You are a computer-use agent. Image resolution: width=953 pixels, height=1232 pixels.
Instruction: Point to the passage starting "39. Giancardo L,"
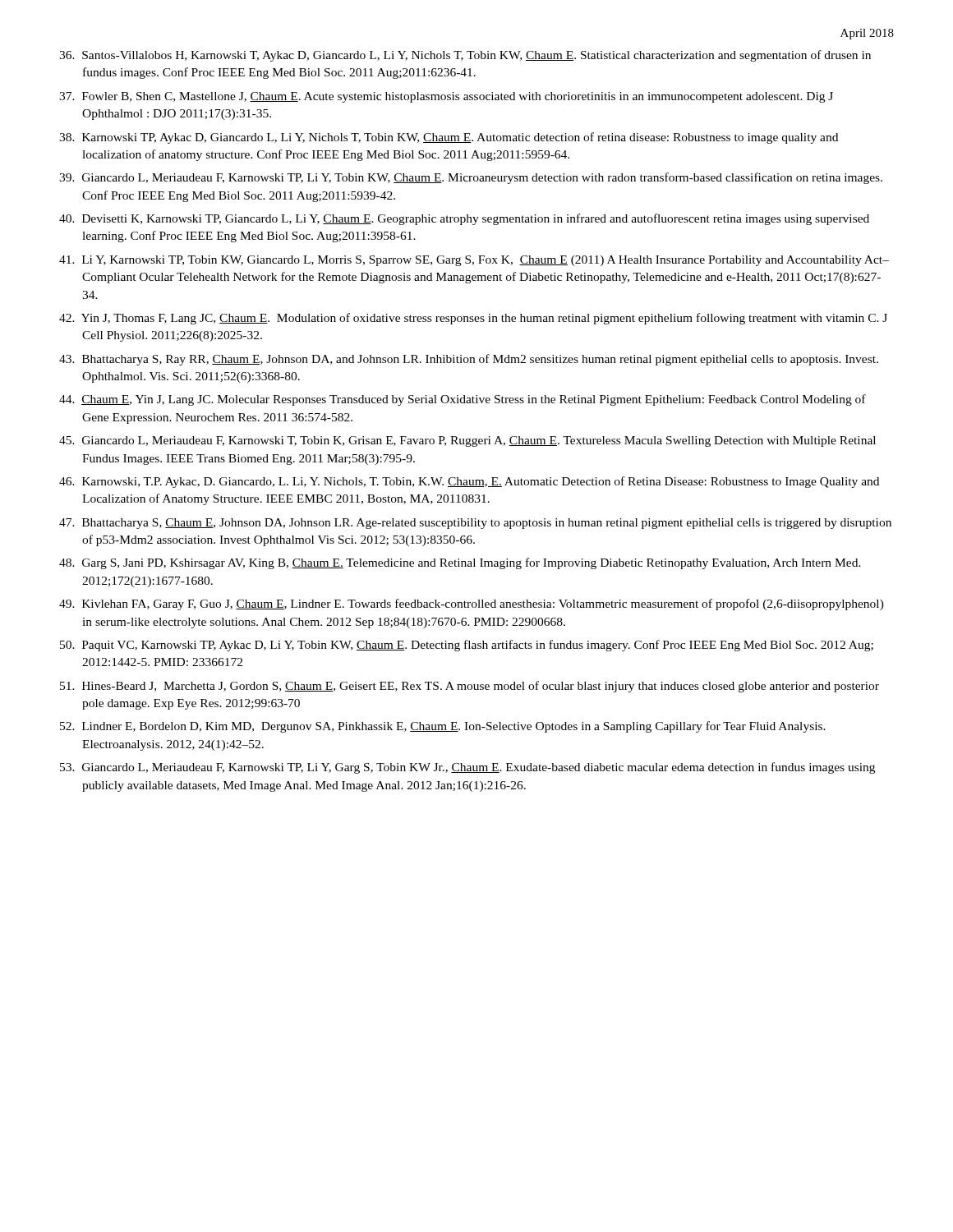tap(471, 186)
